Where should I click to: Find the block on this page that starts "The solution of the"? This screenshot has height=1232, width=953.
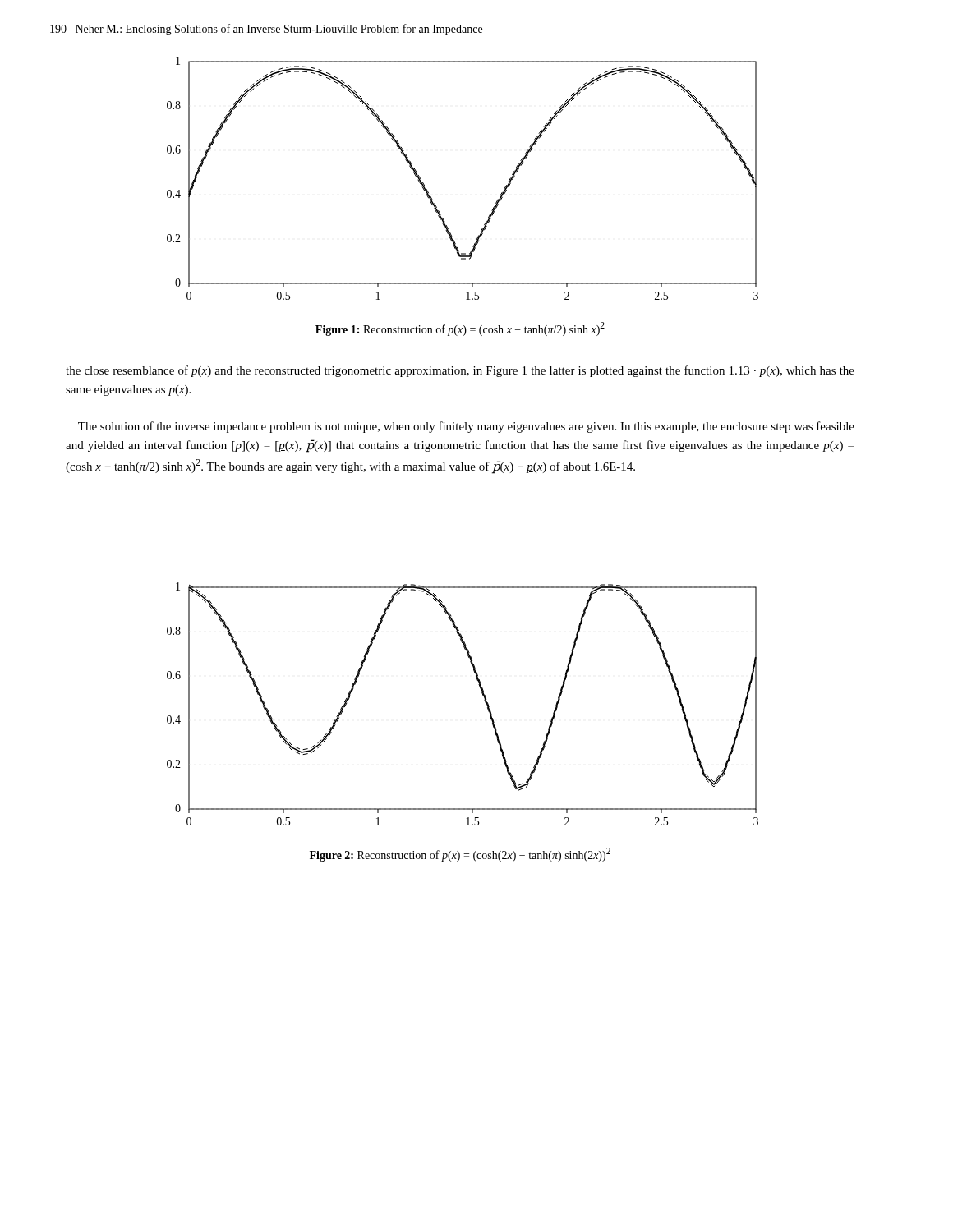[x=460, y=446]
